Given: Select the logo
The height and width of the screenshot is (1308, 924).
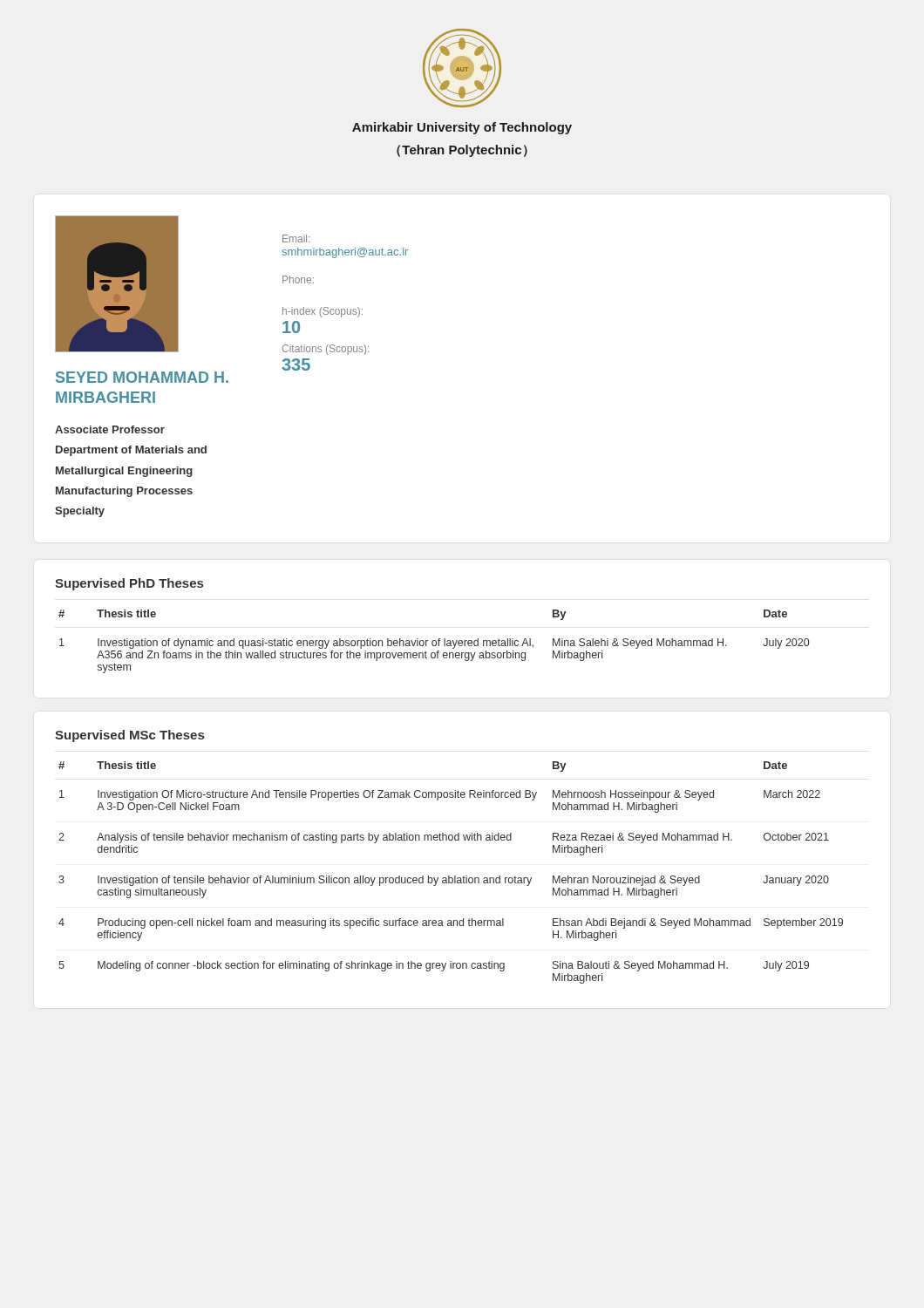Looking at the screenshot, I should pyautogui.click(x=462, y=69).
